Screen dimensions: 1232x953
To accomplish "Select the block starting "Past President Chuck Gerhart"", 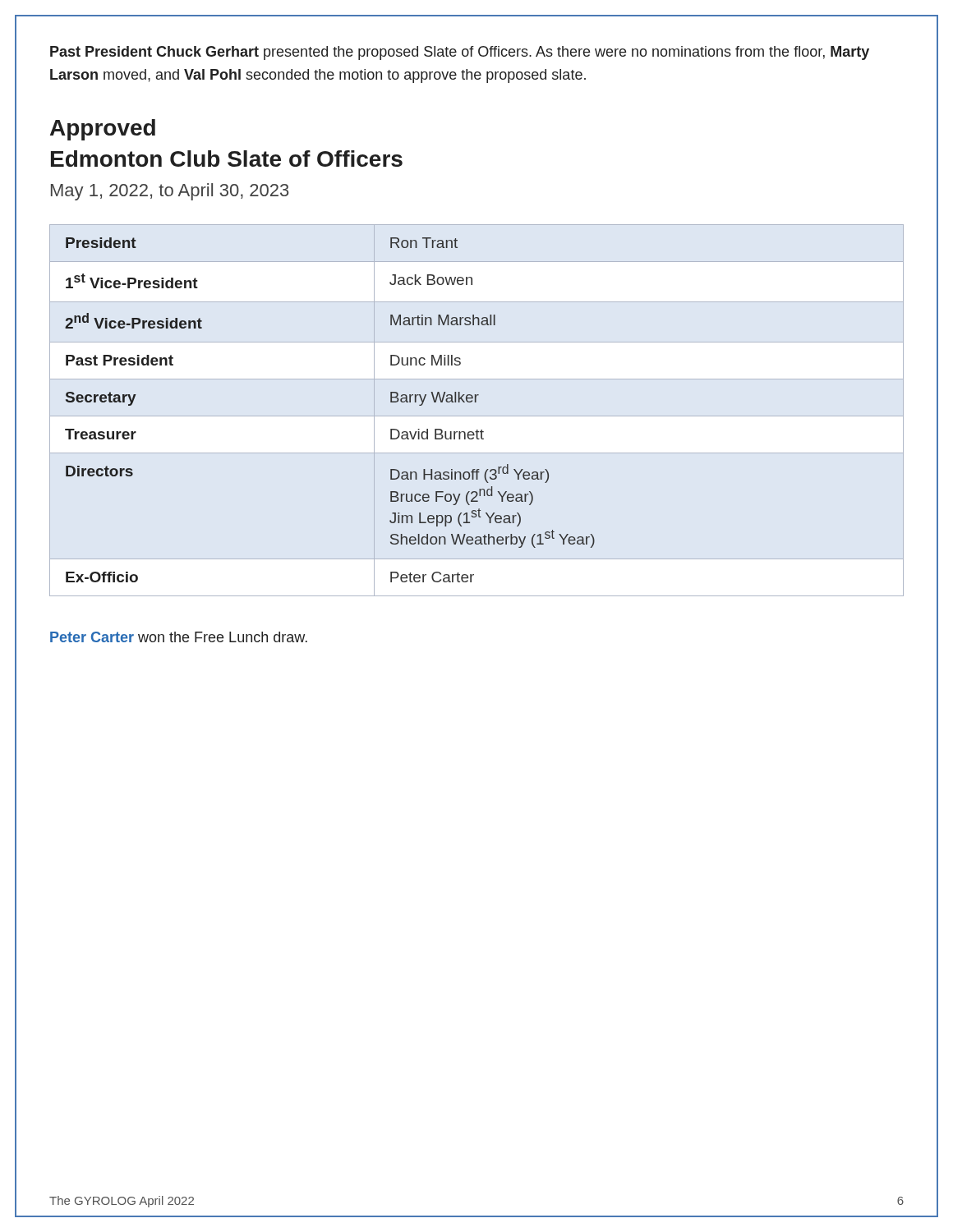I will [459, 63].
